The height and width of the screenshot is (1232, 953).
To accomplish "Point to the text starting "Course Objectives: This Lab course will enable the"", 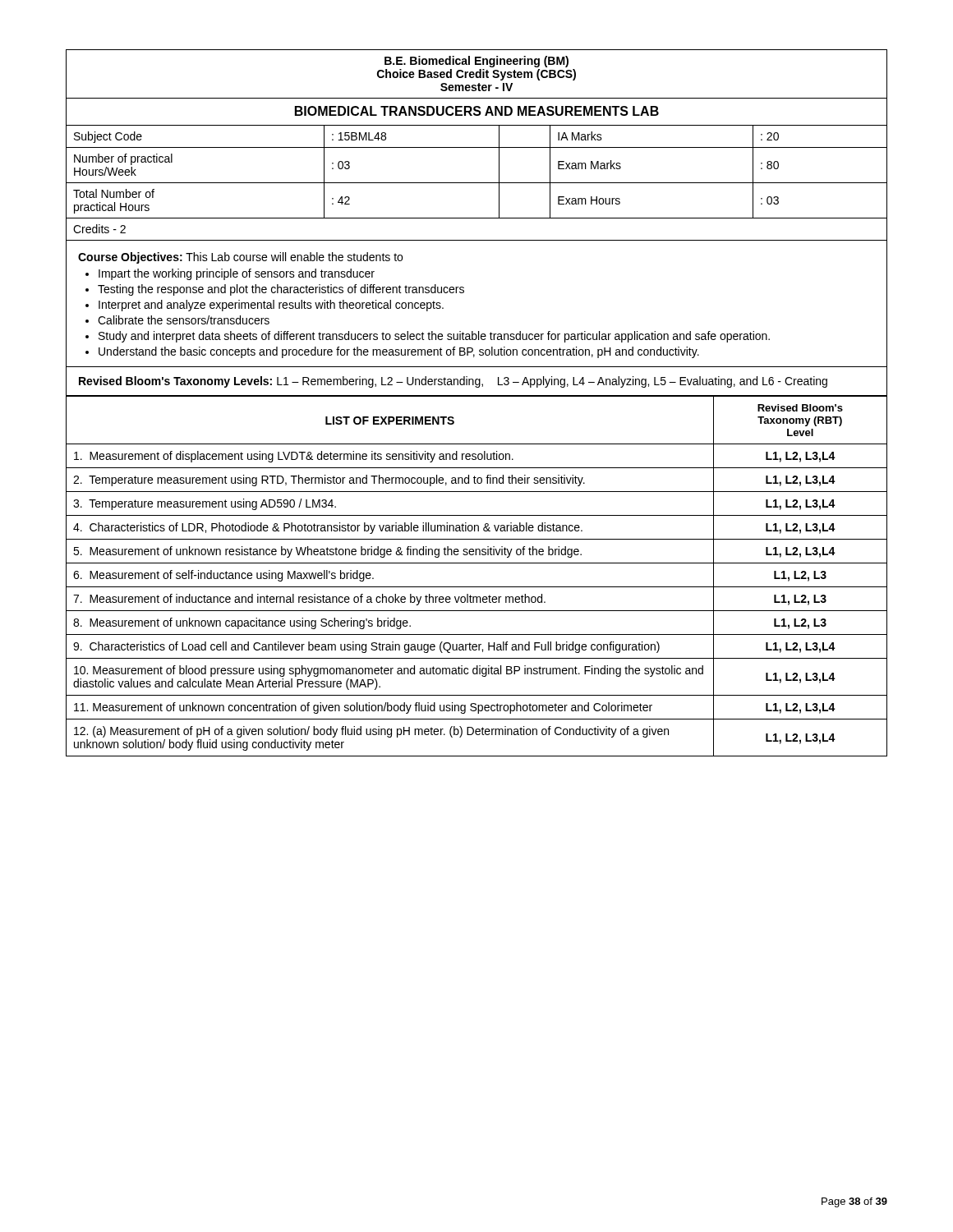I will point(240,258).
